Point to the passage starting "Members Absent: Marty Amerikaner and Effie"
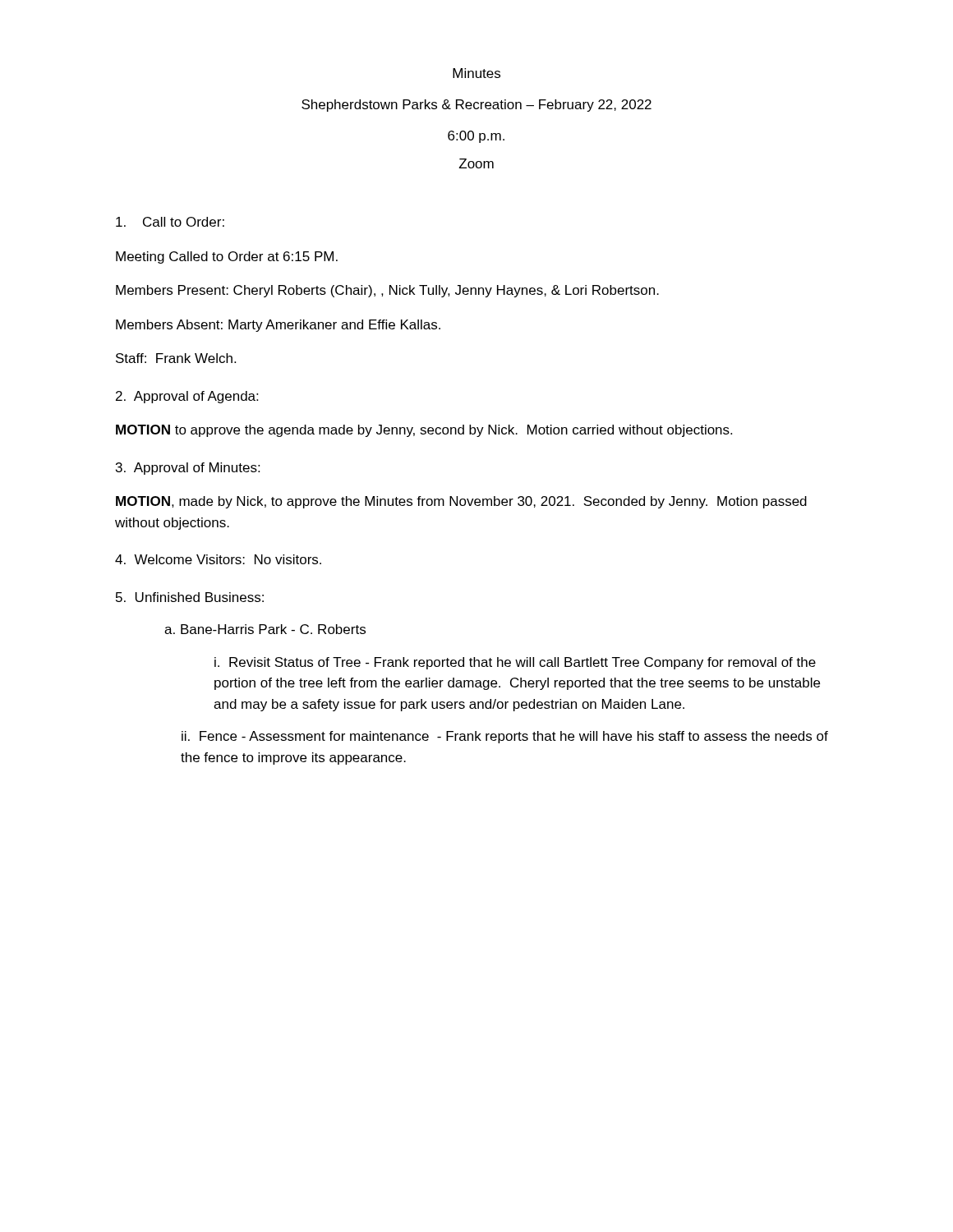The image size is (953, 1232). click(278, 324)
